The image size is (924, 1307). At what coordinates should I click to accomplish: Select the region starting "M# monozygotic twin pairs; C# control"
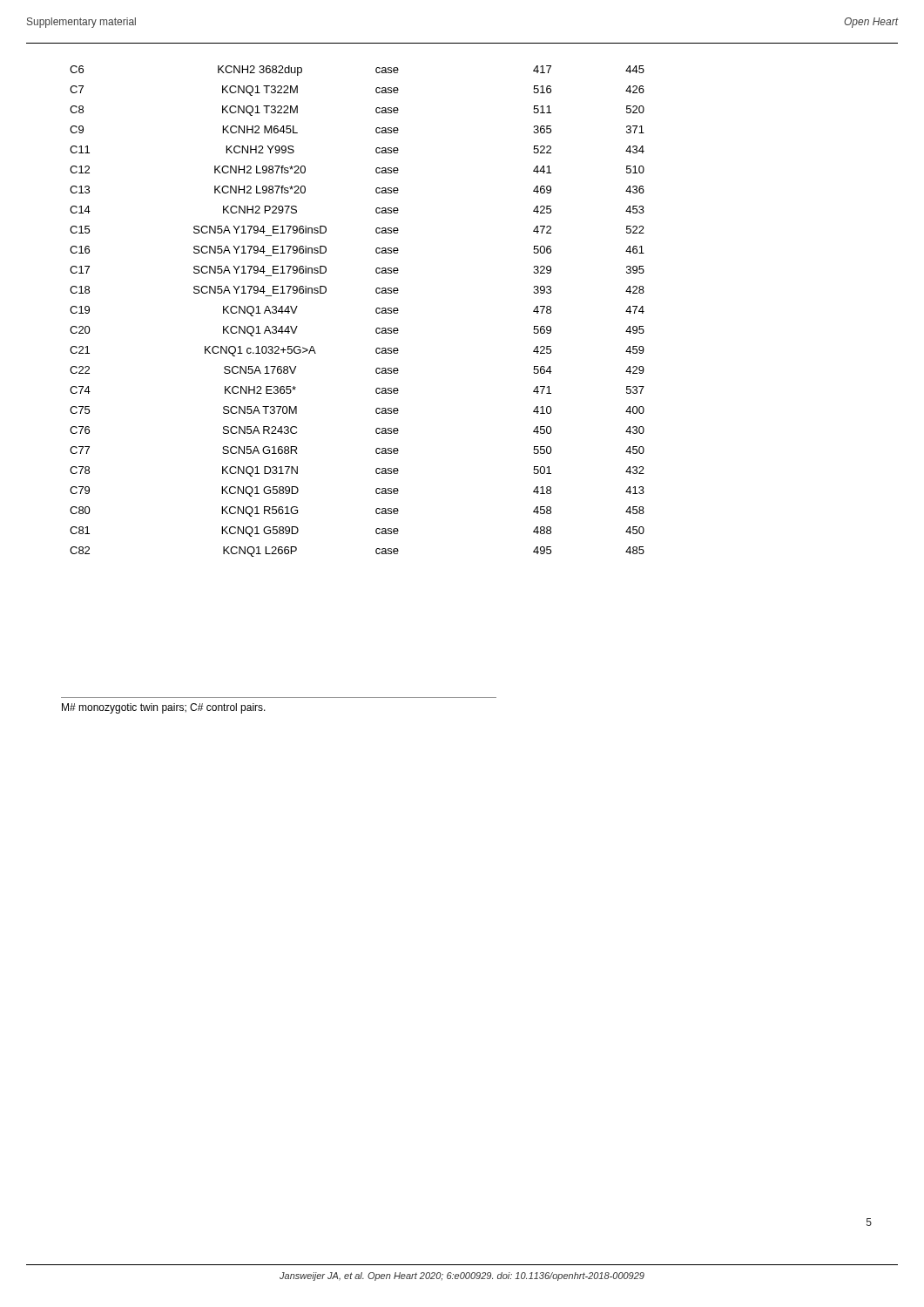click(x=164, y=708)
